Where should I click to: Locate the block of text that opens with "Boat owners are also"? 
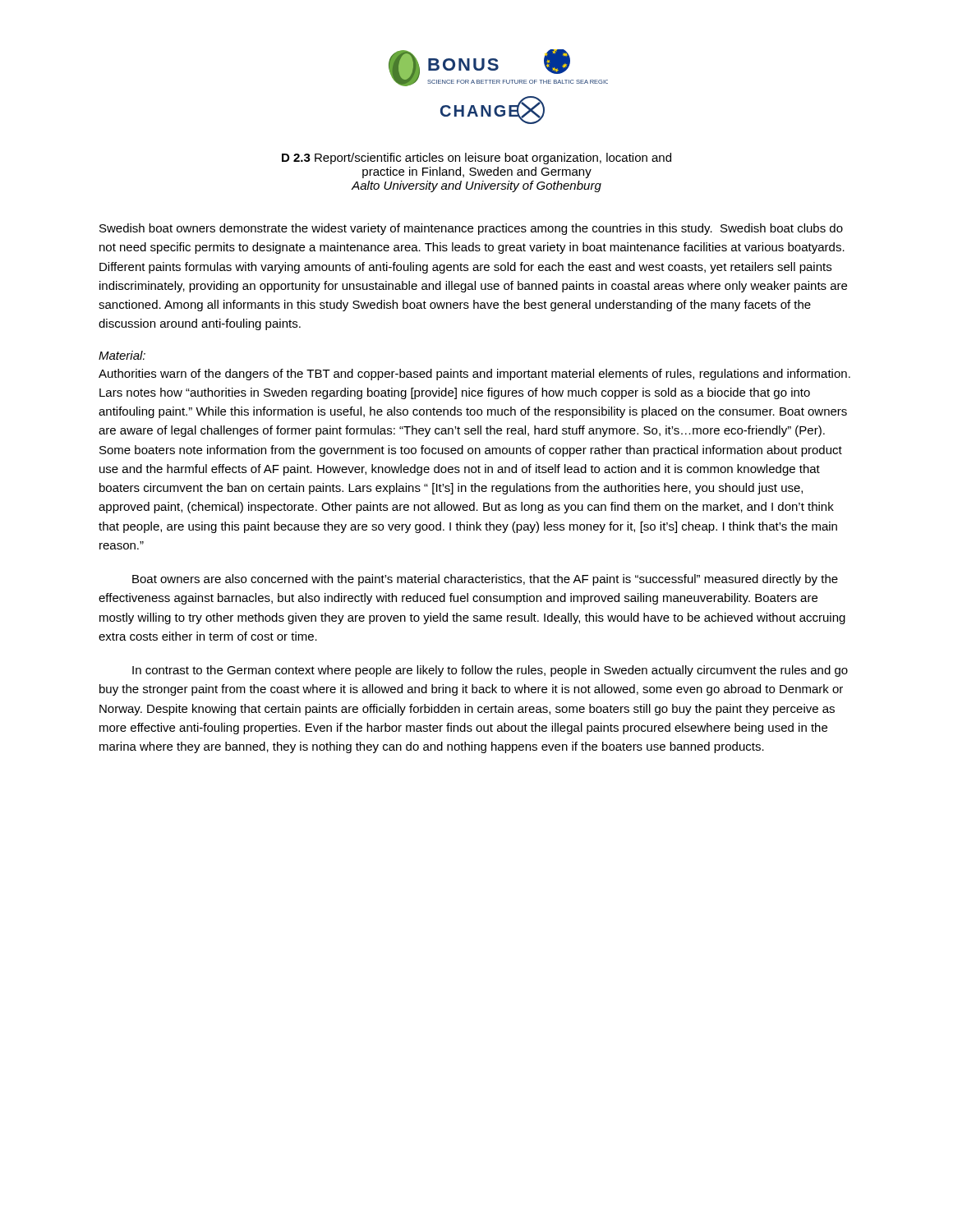[472, 607]
